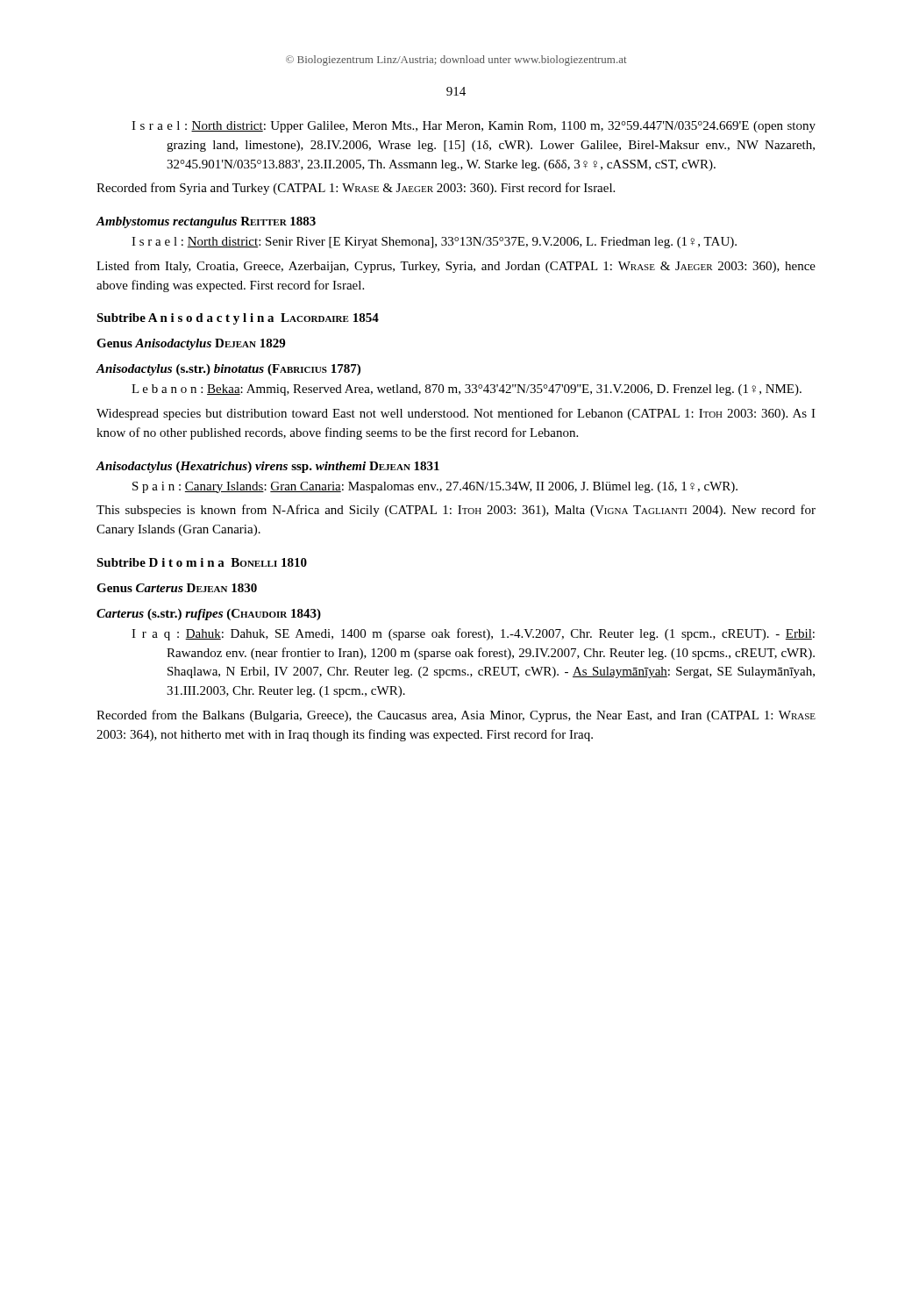Click the passage that begins "Recorded from the Balkans (Bulgaria, Greece),"
Image resolution: width=912 pixels, height=1316 pixels.
(456, 724)
